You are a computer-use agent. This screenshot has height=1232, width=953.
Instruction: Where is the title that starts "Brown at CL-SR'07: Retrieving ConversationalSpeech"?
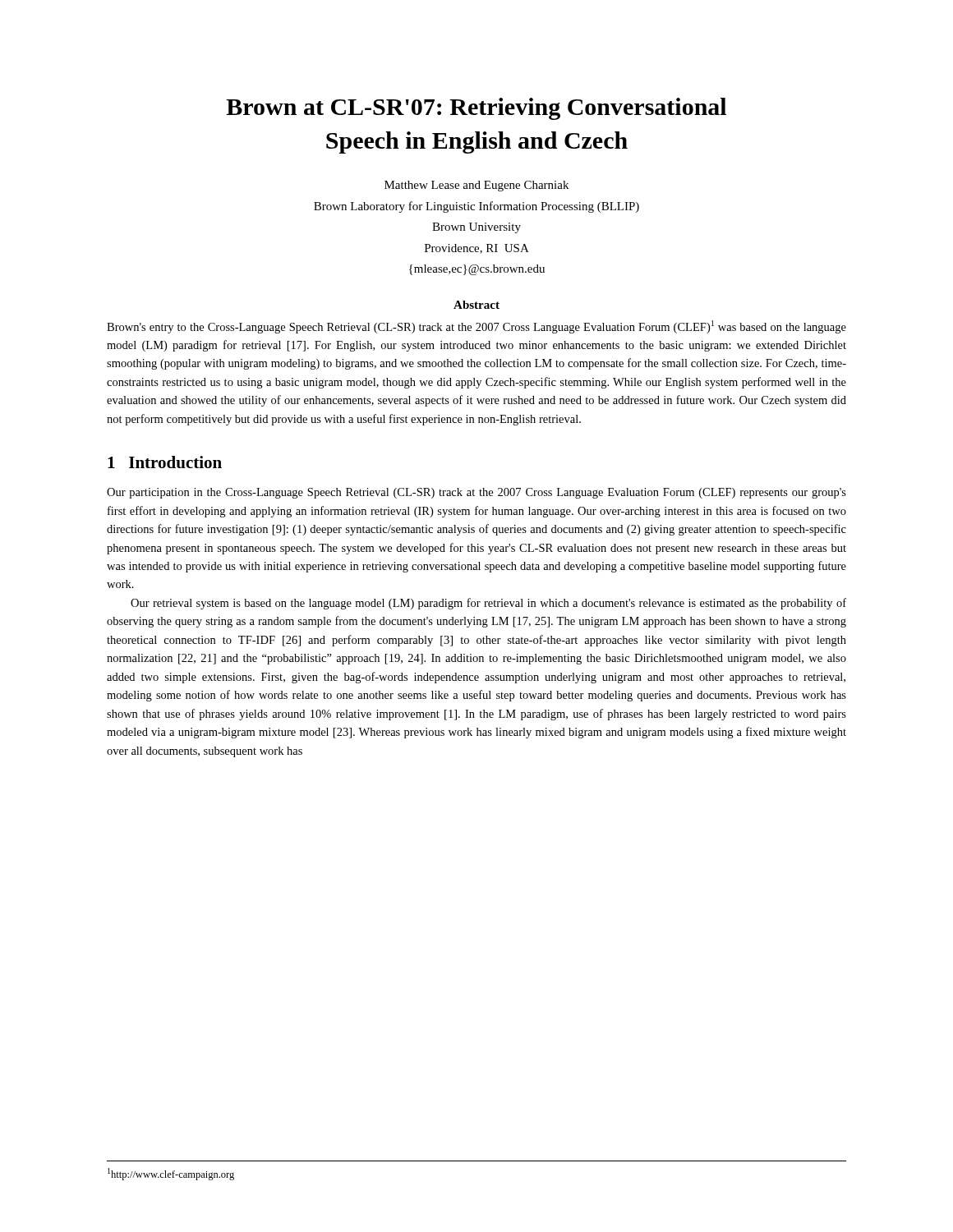[476, 124]
